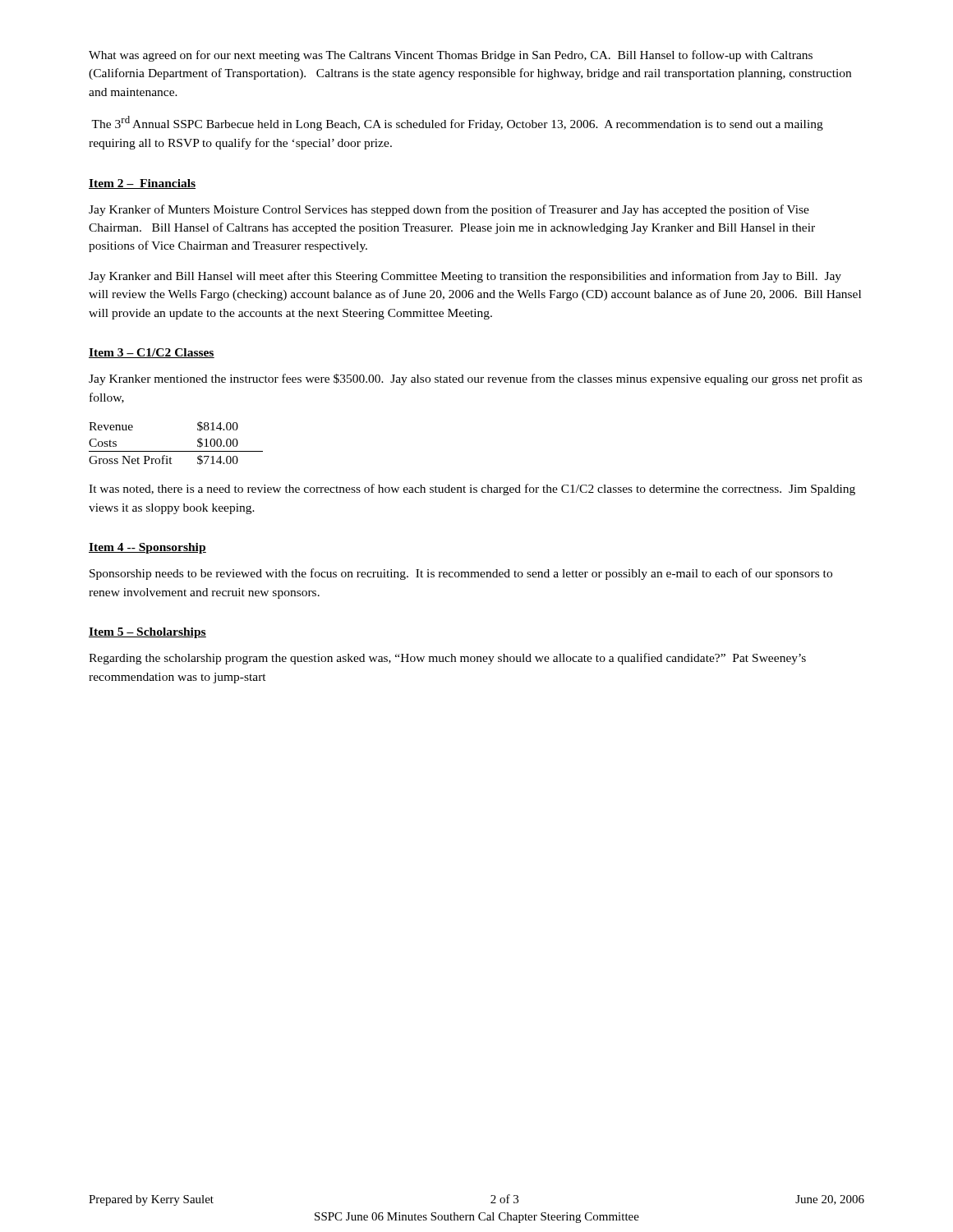Click on the text block that says "What was agreed on for our"
Screen dimensions: 1232x953
point(476,74)
